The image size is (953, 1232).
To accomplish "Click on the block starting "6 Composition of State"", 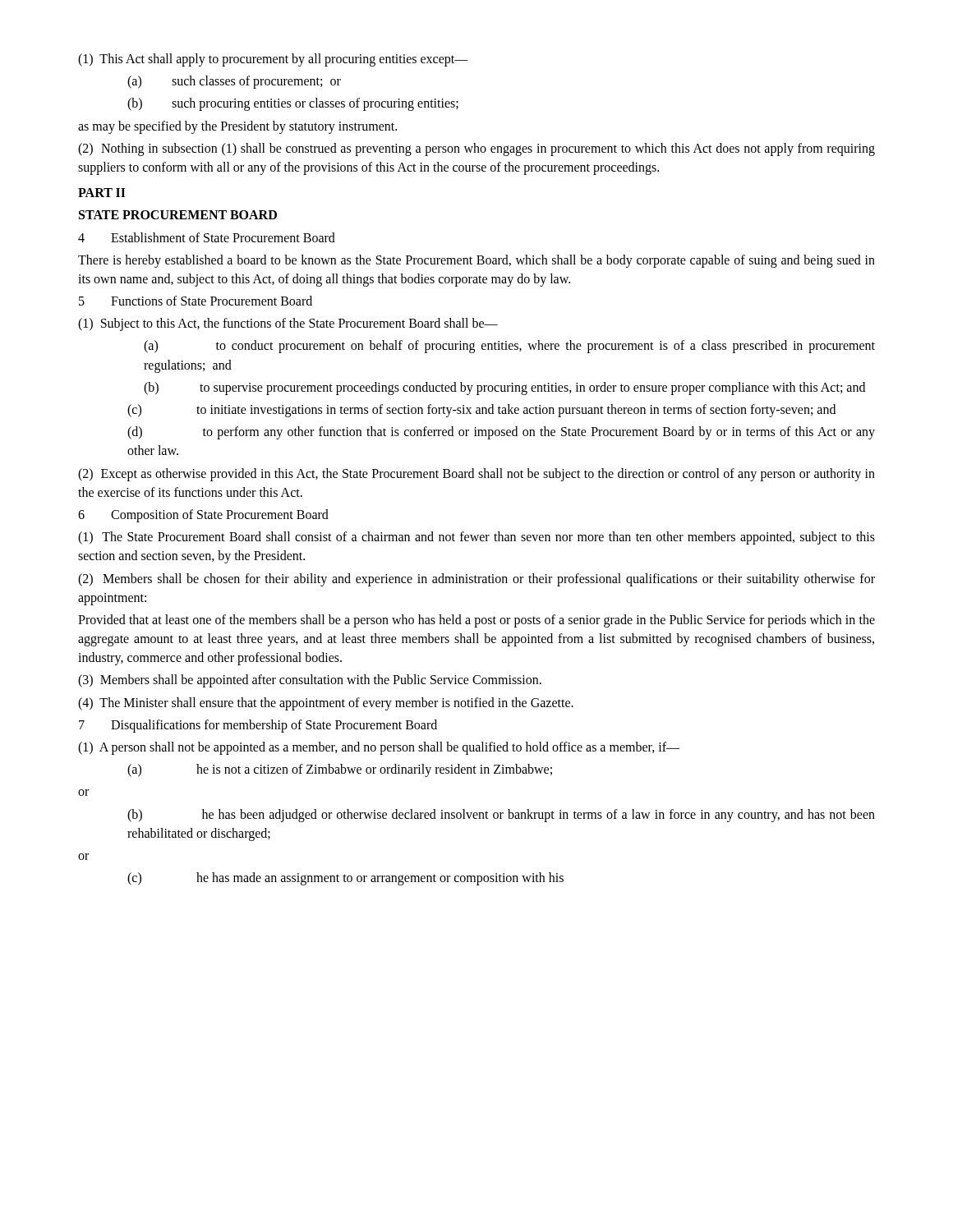I will 203,516.
